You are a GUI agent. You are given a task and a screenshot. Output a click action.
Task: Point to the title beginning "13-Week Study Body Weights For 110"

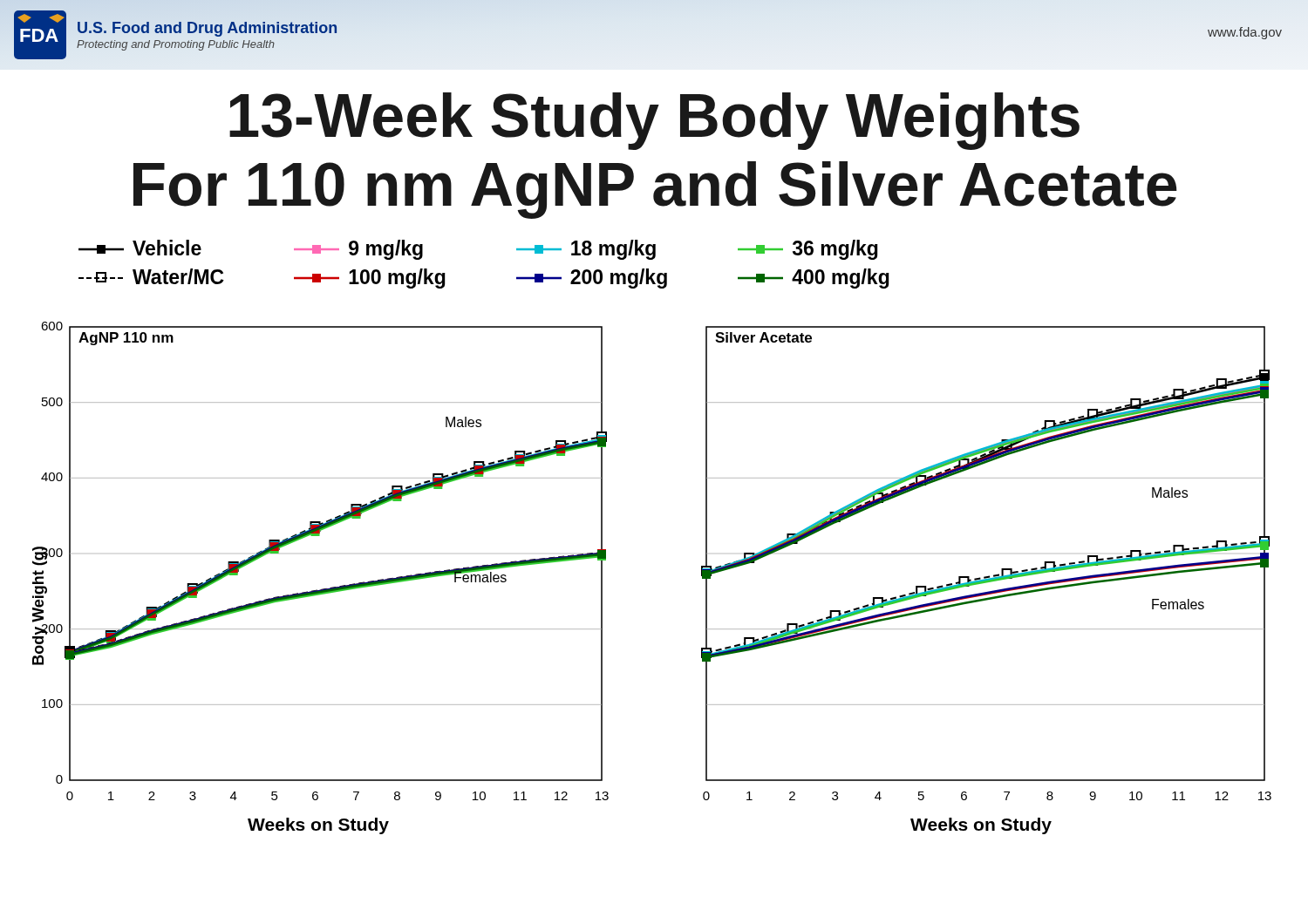(x=654, y=147)
